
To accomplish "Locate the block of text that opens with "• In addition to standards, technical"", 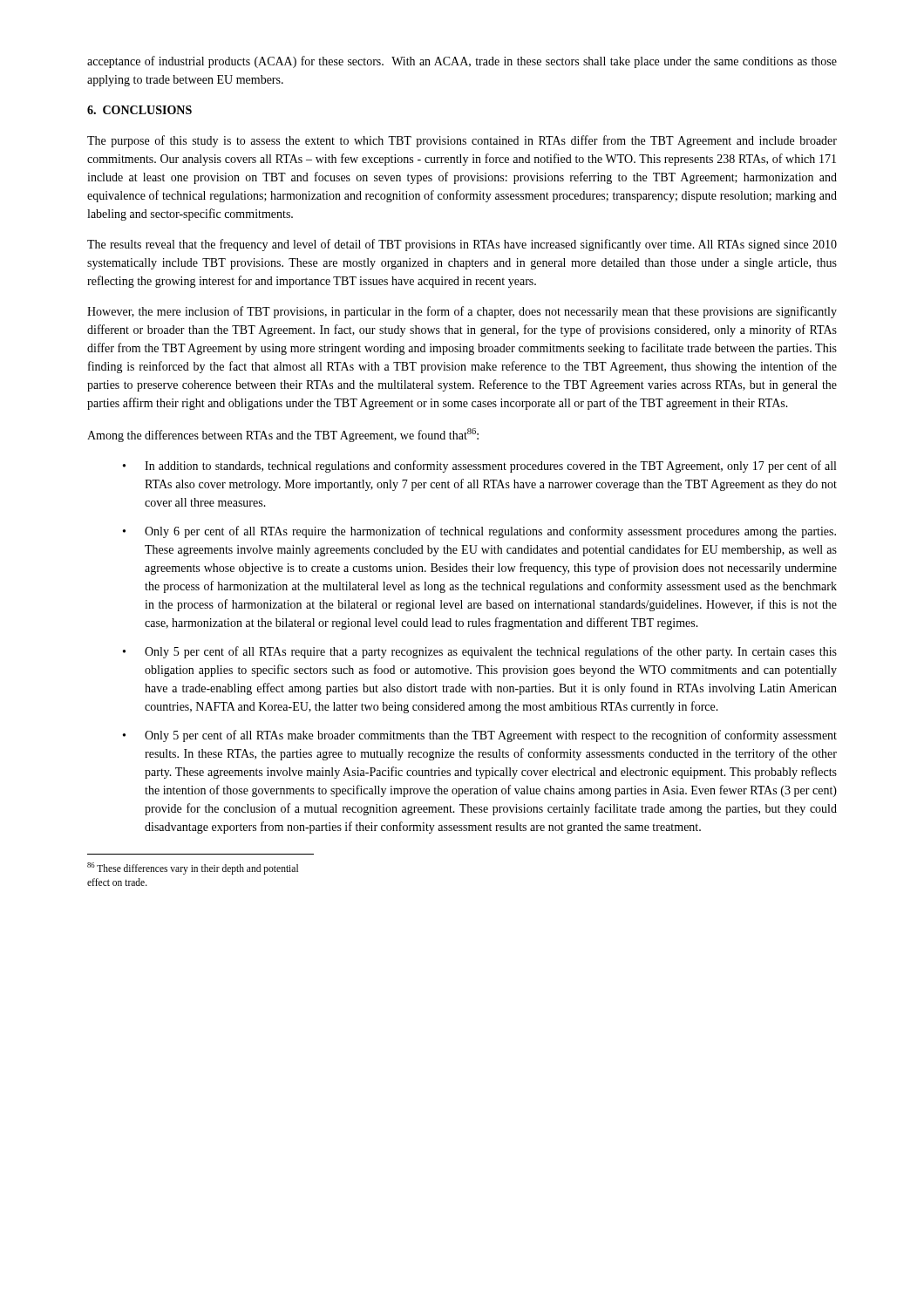I will [479, 484].
